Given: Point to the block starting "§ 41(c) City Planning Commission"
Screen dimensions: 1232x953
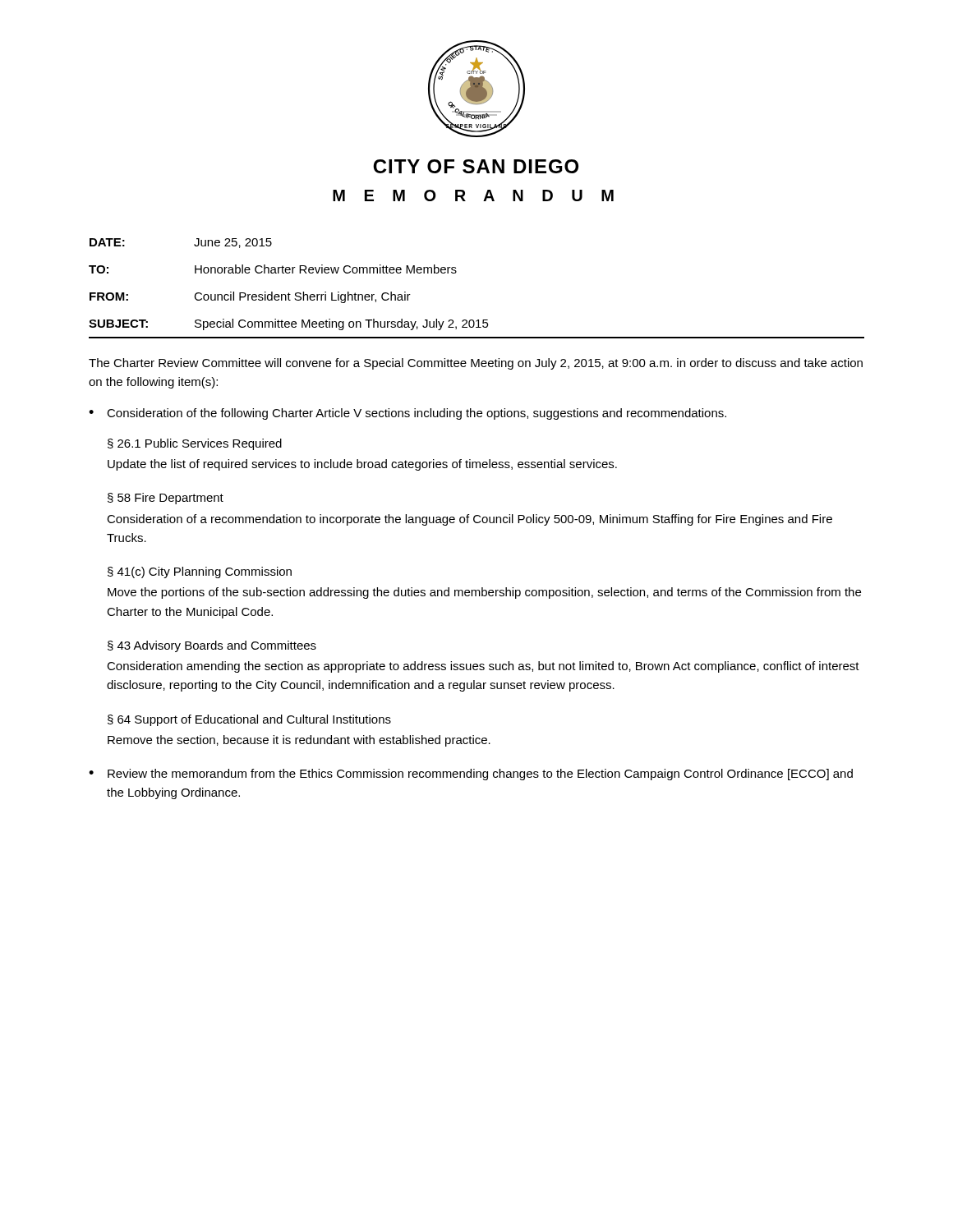Looking at the screenshot, I should tap(200, 571).
